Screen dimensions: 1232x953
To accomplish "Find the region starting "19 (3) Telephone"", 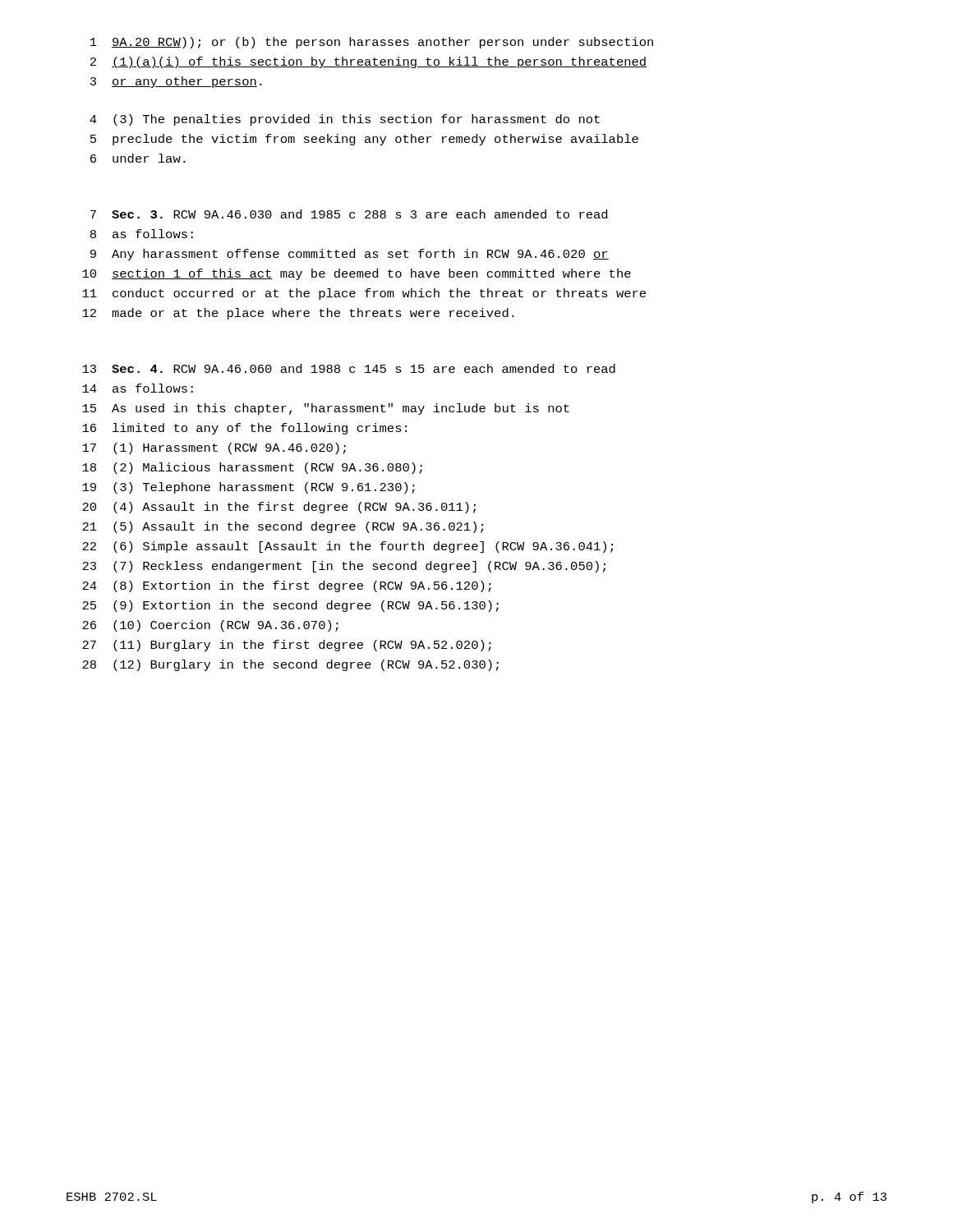I will pyautogui.click(x=249, y=488).
